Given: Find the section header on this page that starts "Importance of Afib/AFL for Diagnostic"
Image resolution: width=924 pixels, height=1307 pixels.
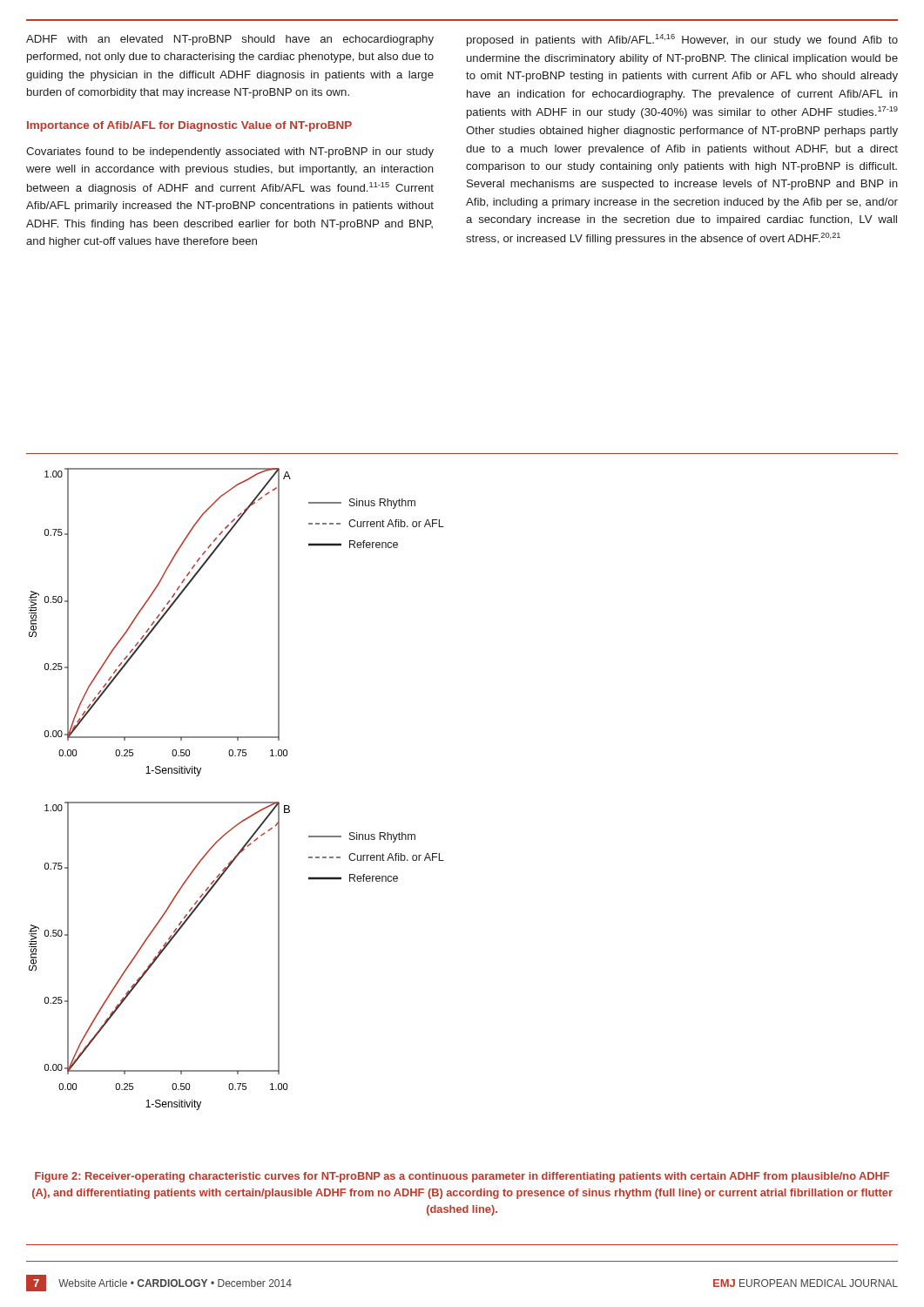Looking at the screenshot, I should 189,125.
